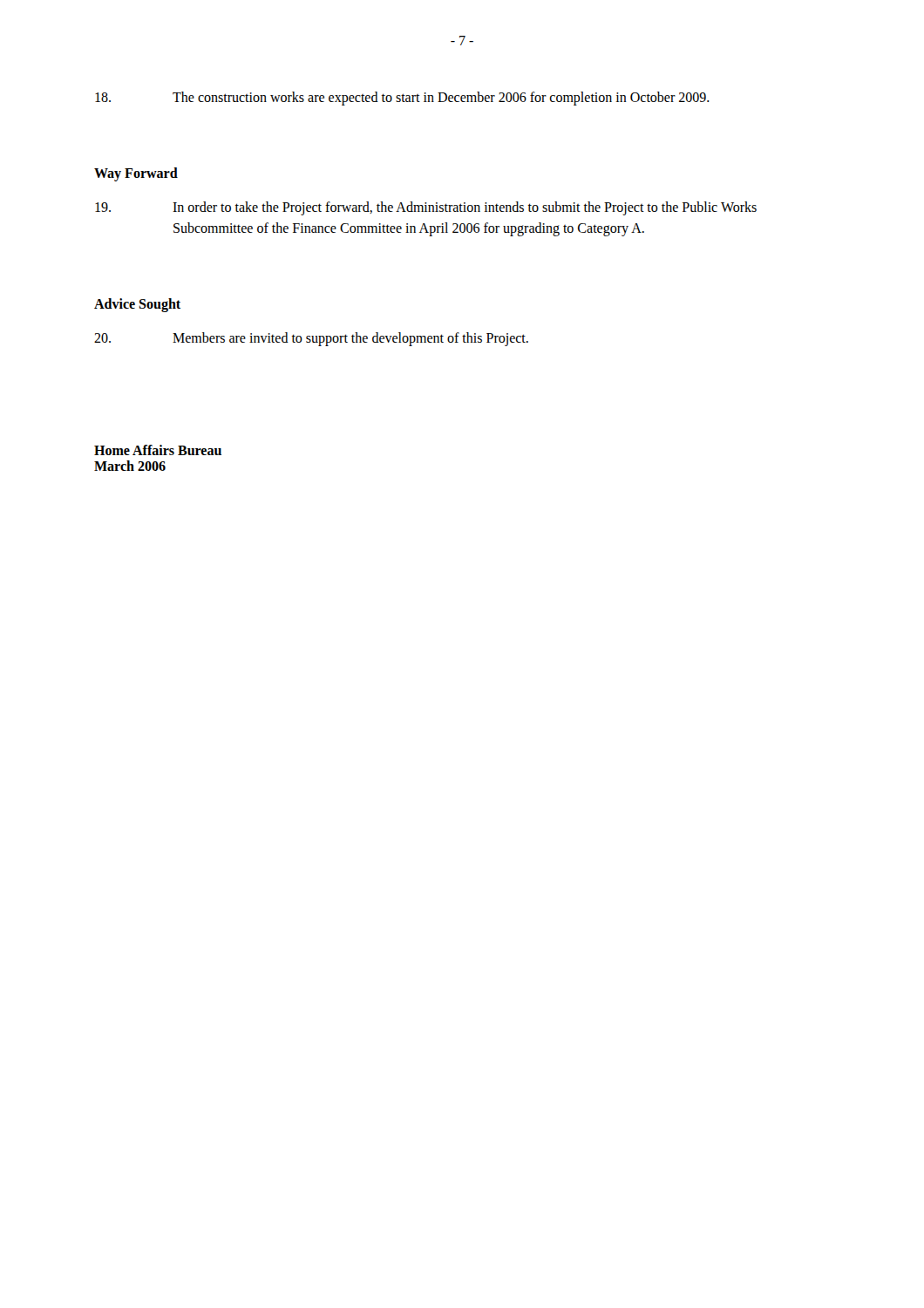Locate the text "Home Affairs Bureau March 2006"
Viewport: 924px width, 1308px height.
point(158,458)
